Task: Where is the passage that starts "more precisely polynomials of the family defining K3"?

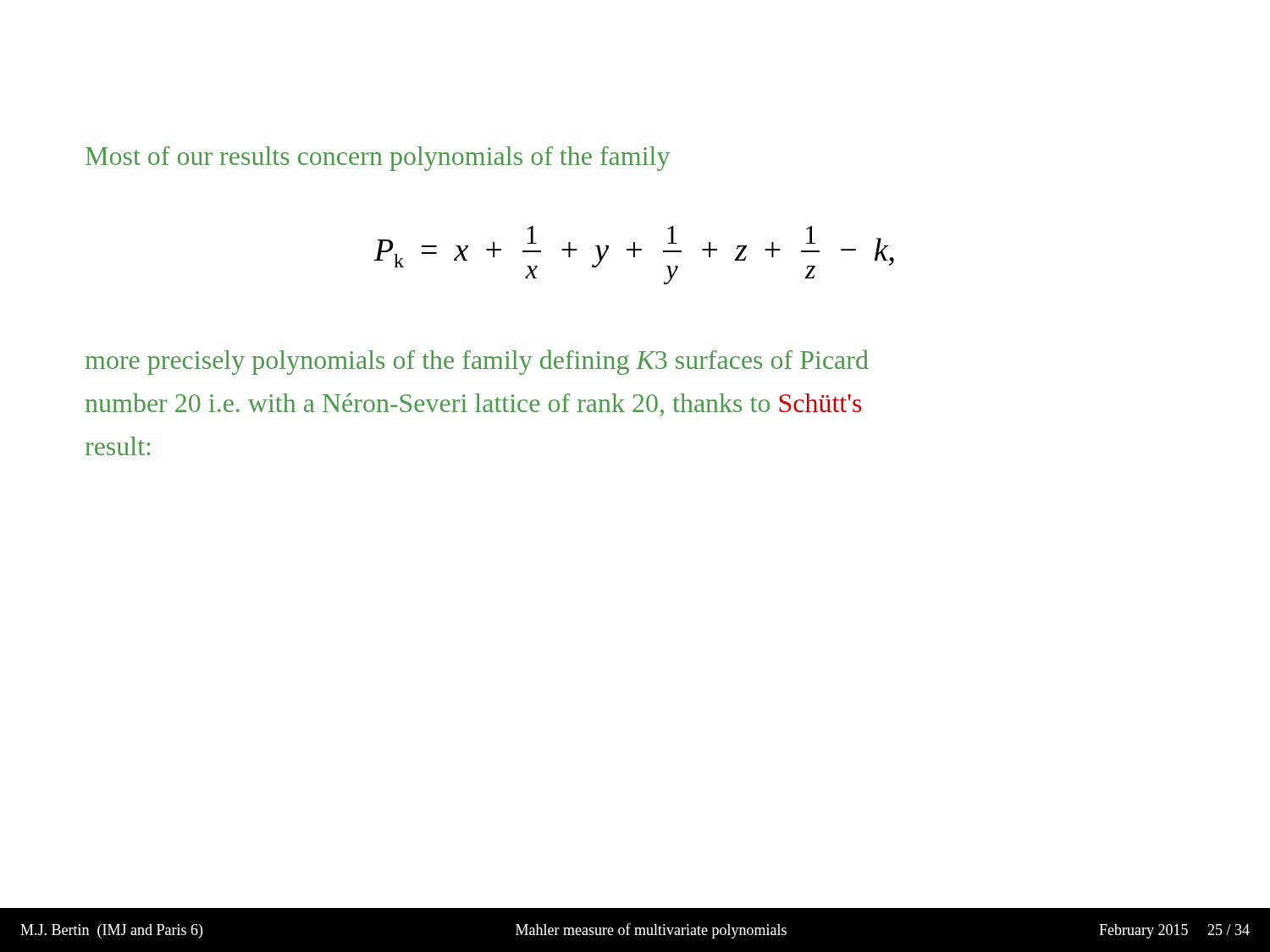Action: (x=477, y=403)
